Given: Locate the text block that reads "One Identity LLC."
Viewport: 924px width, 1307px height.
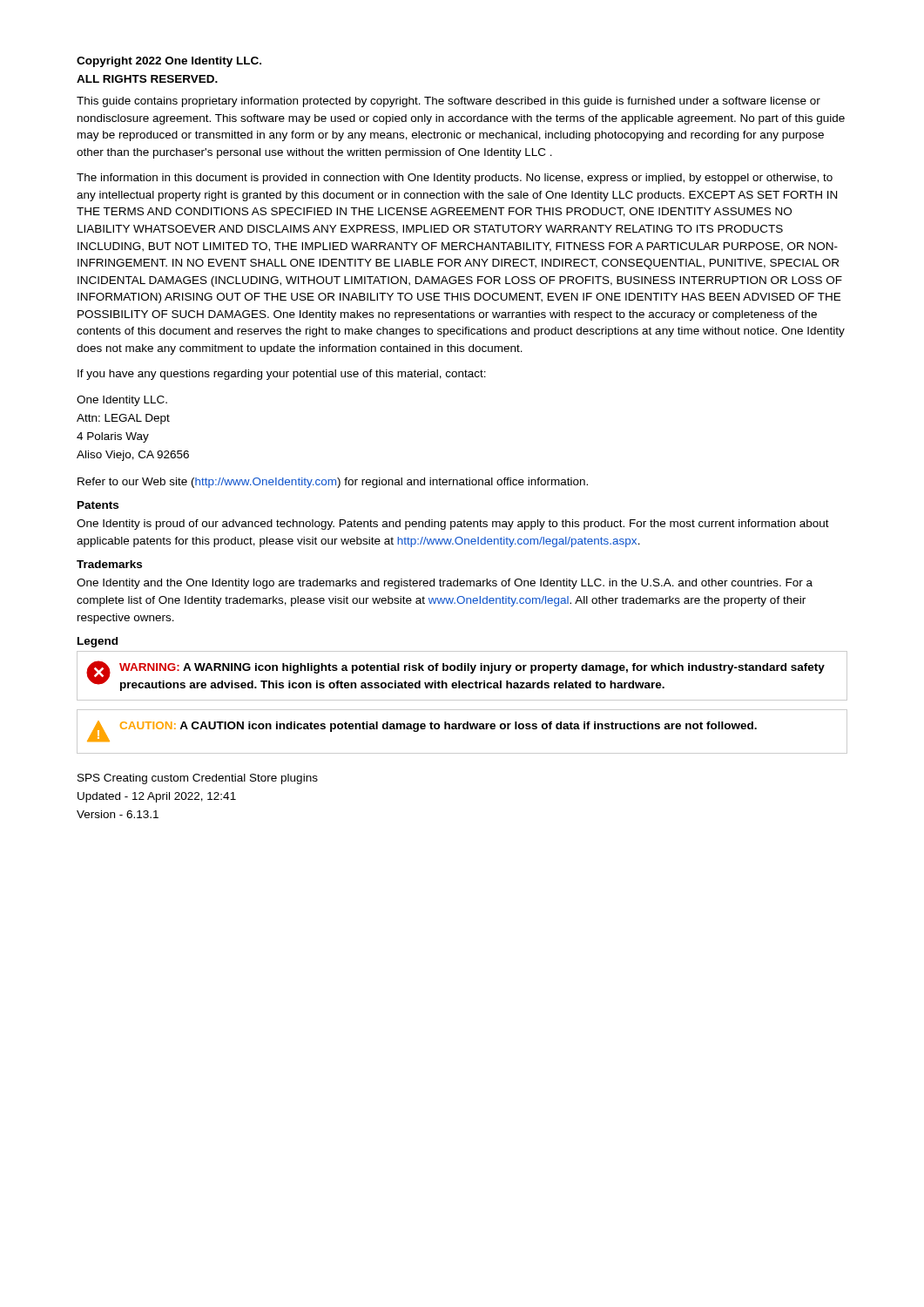Looking at the screenshot, I should 122,401.
